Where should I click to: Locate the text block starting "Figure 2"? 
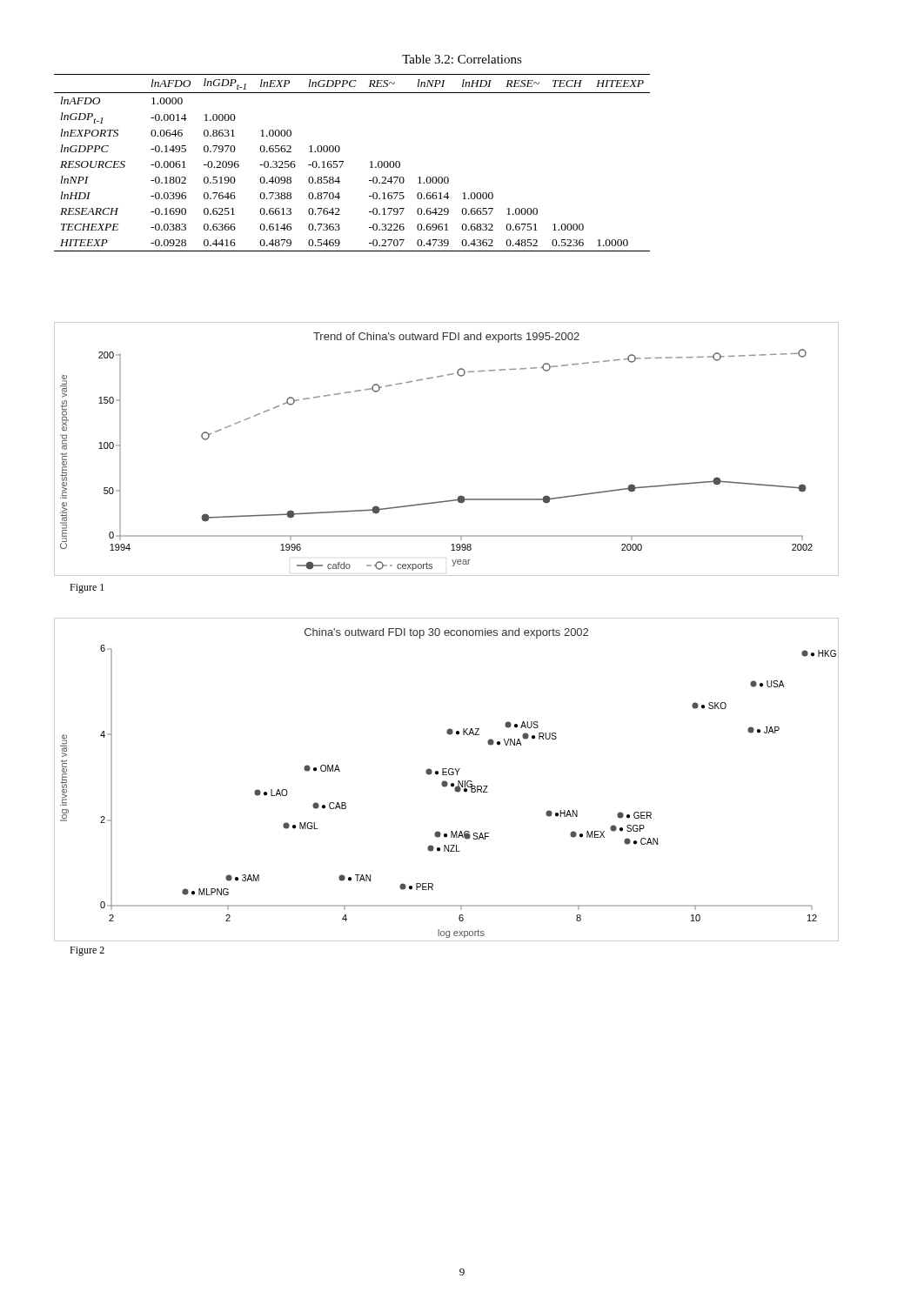click(x=87, y=950)
